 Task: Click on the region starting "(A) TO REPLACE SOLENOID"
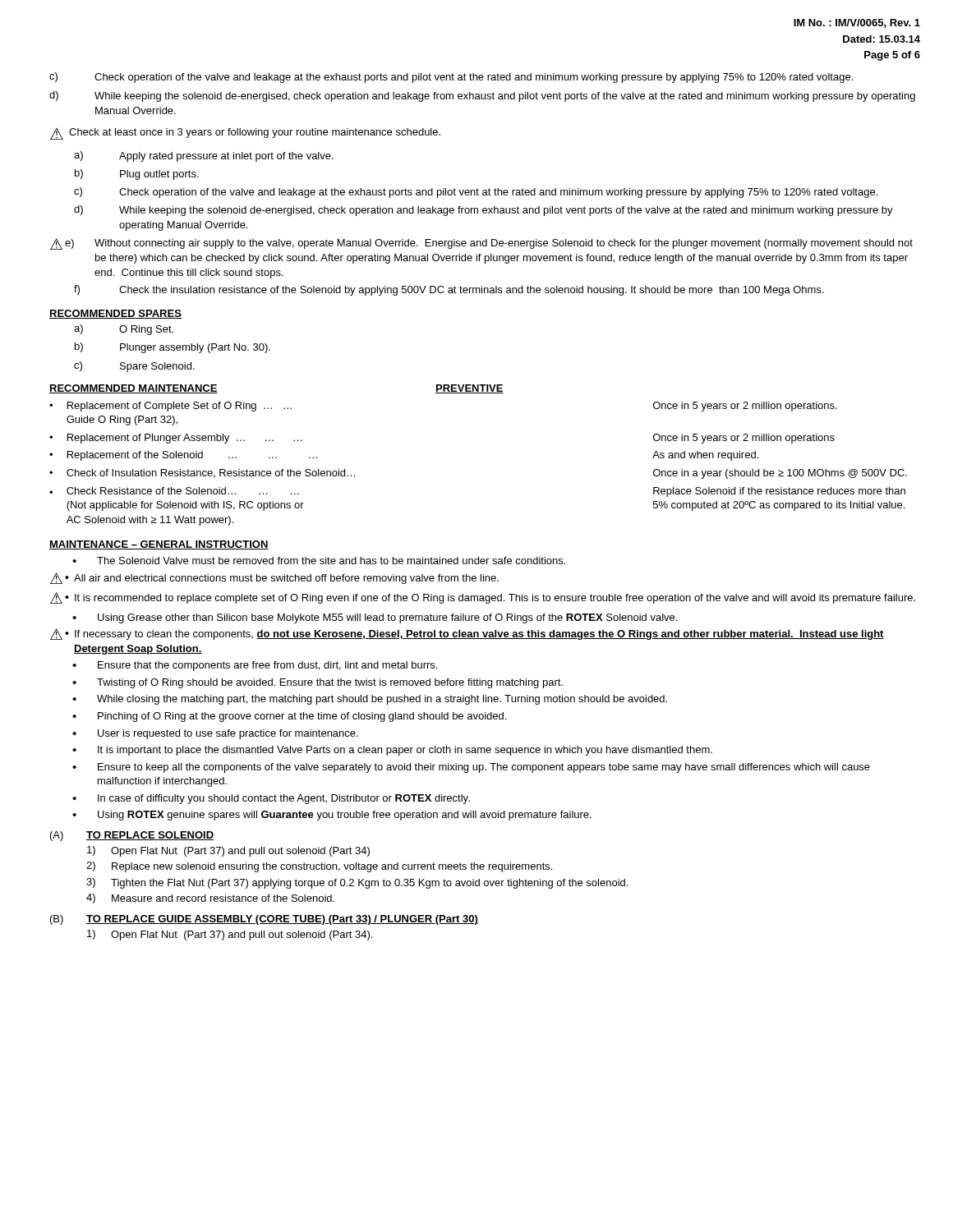[x=131, y=835]
